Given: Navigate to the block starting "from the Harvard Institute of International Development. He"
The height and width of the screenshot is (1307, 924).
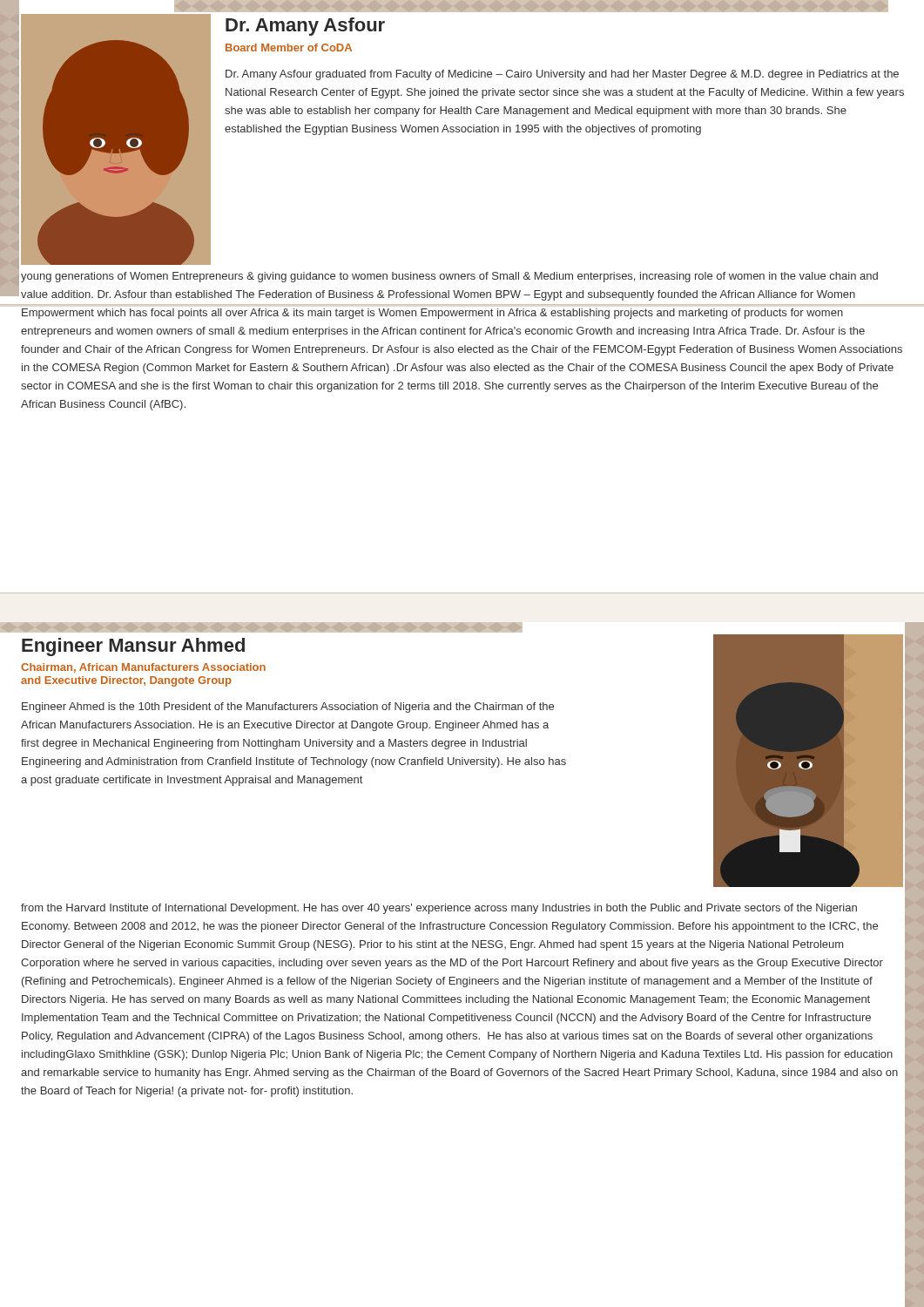Looking at the screenshot, I should click(x=460, y=999).
